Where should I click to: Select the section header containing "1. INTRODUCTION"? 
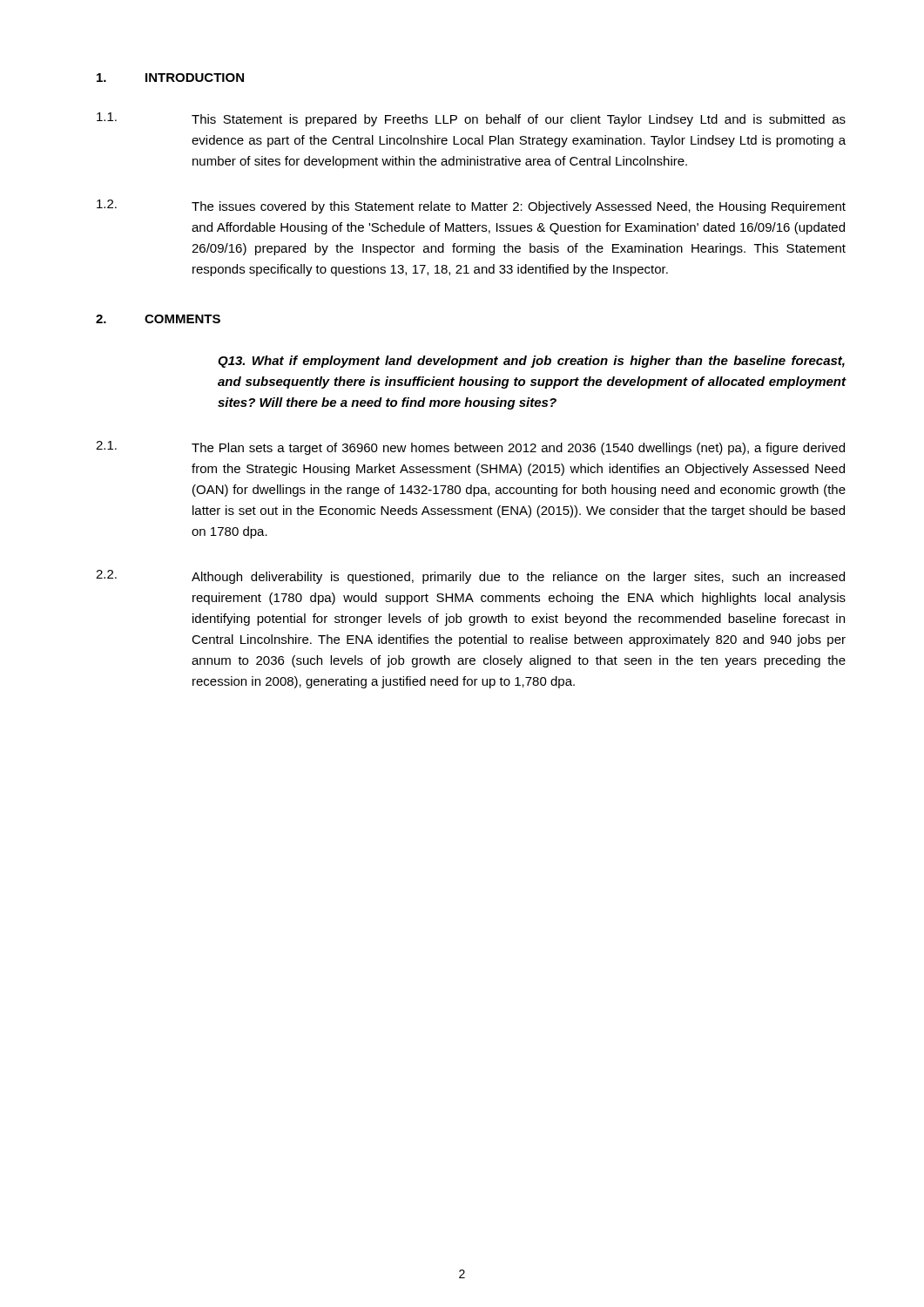[x=170, y=77]
